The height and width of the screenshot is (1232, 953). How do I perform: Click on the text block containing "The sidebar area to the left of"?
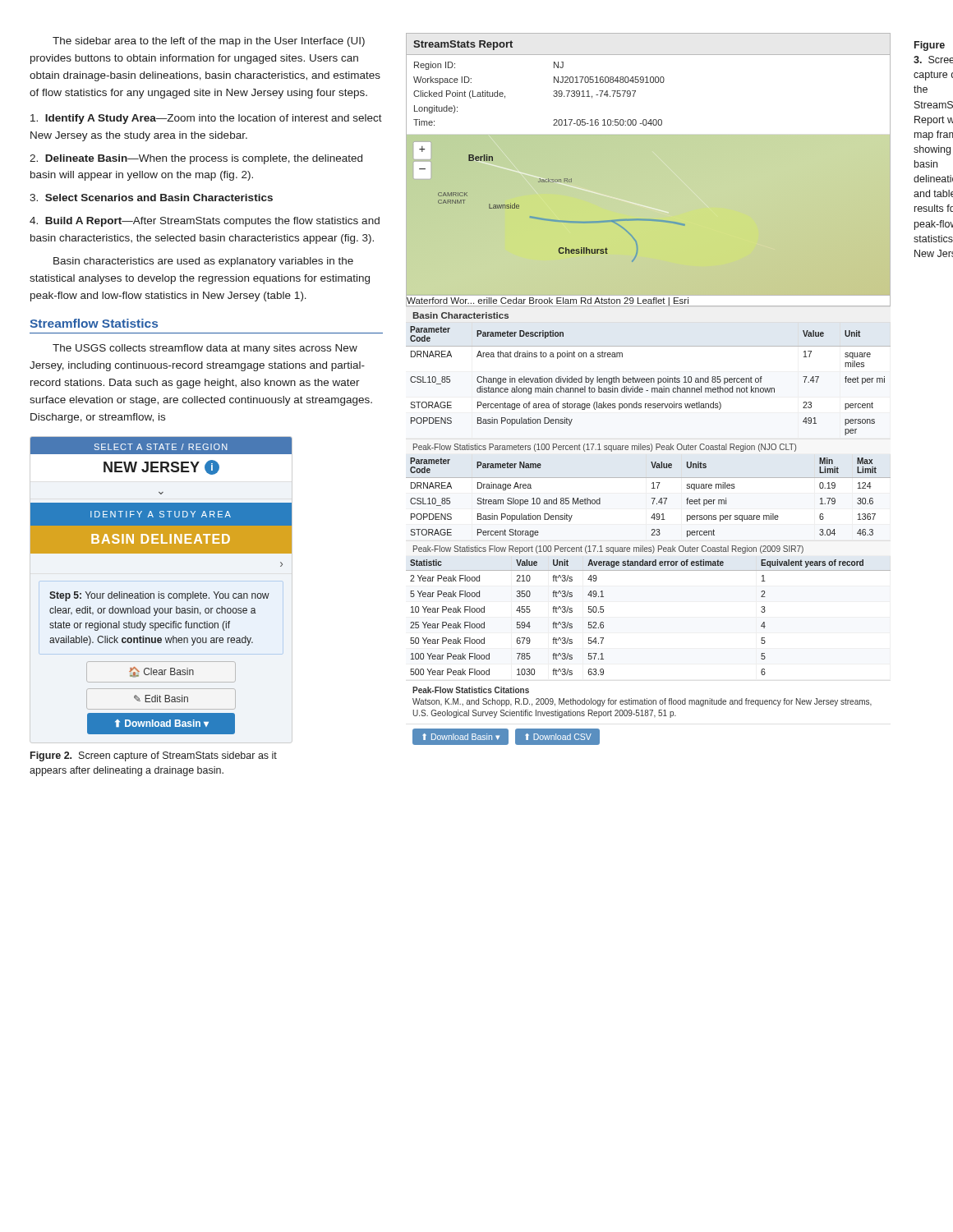206,67
